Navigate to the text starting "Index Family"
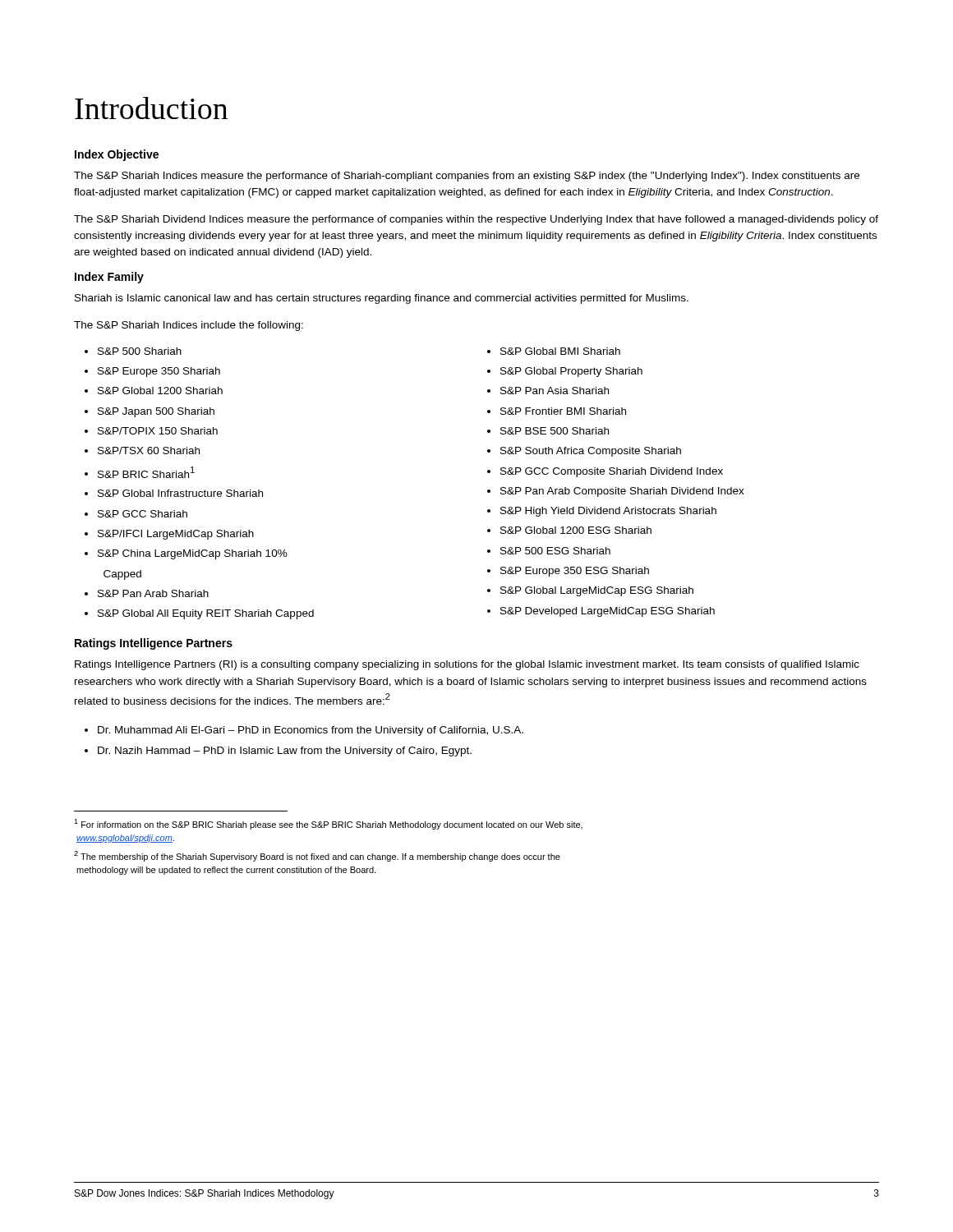 tap(109, 277)
